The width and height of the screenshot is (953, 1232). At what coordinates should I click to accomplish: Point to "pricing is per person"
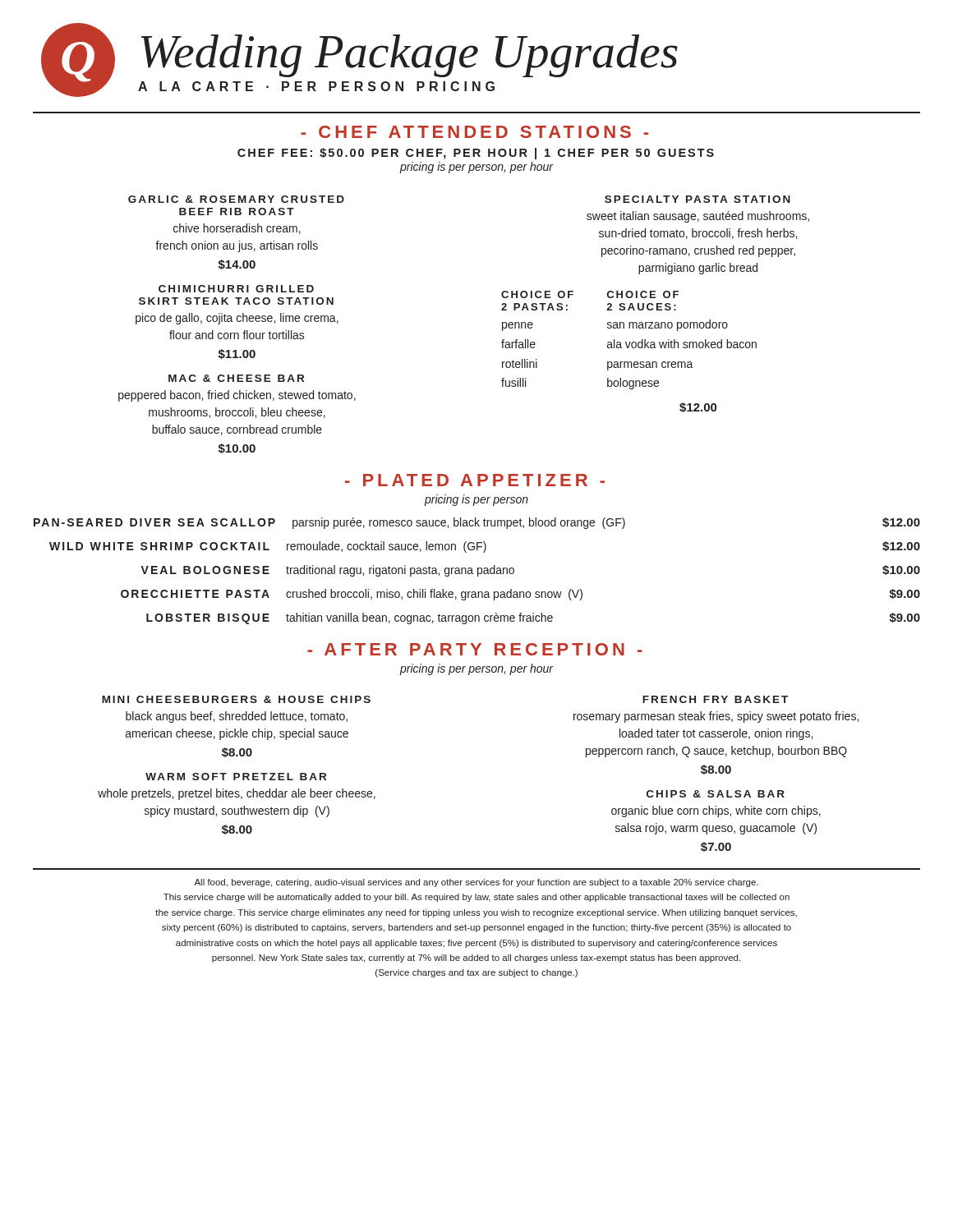pyautogui.click(x=476, y=499)
